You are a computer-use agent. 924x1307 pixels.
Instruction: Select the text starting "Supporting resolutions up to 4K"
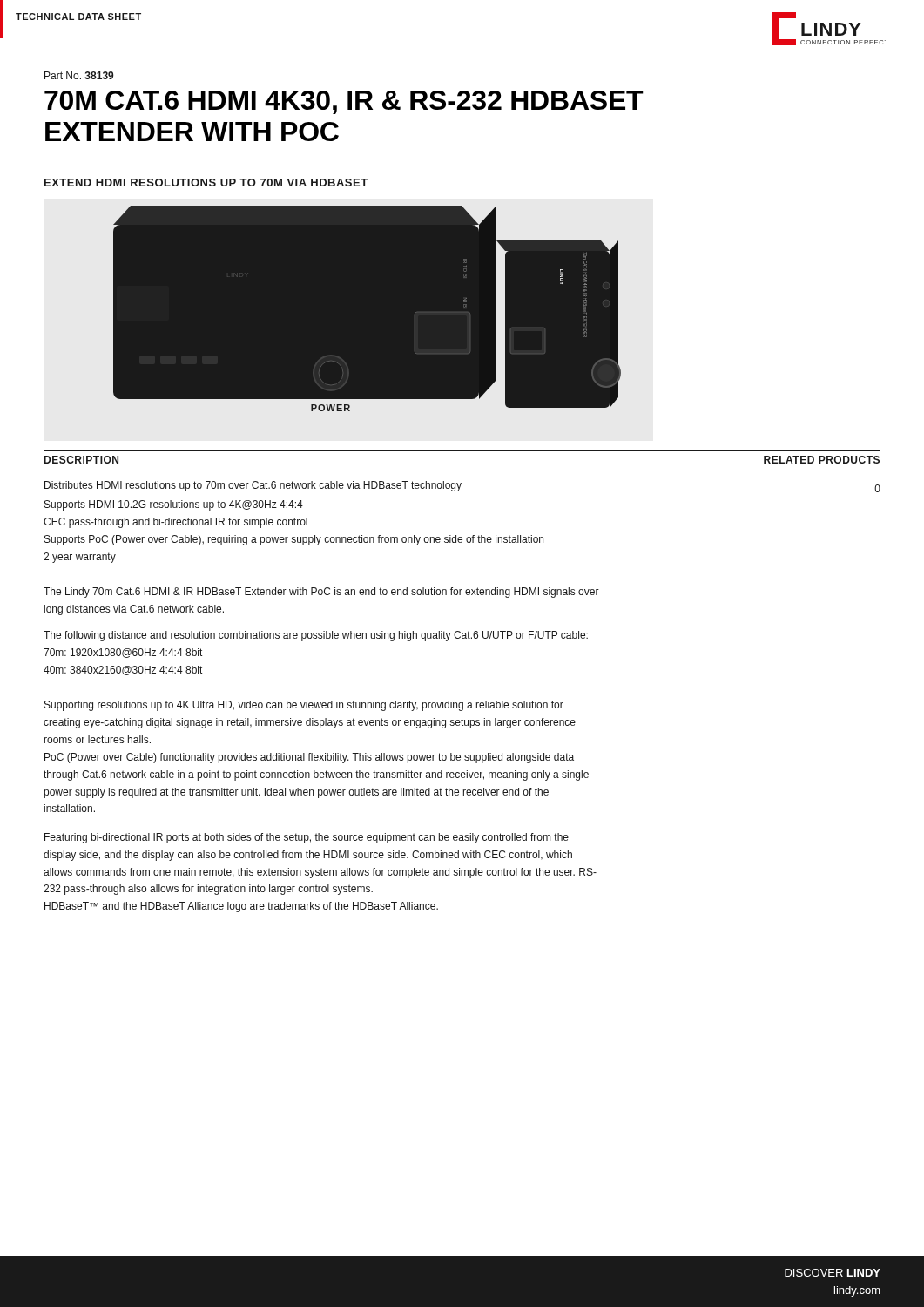tap(310, 722)
